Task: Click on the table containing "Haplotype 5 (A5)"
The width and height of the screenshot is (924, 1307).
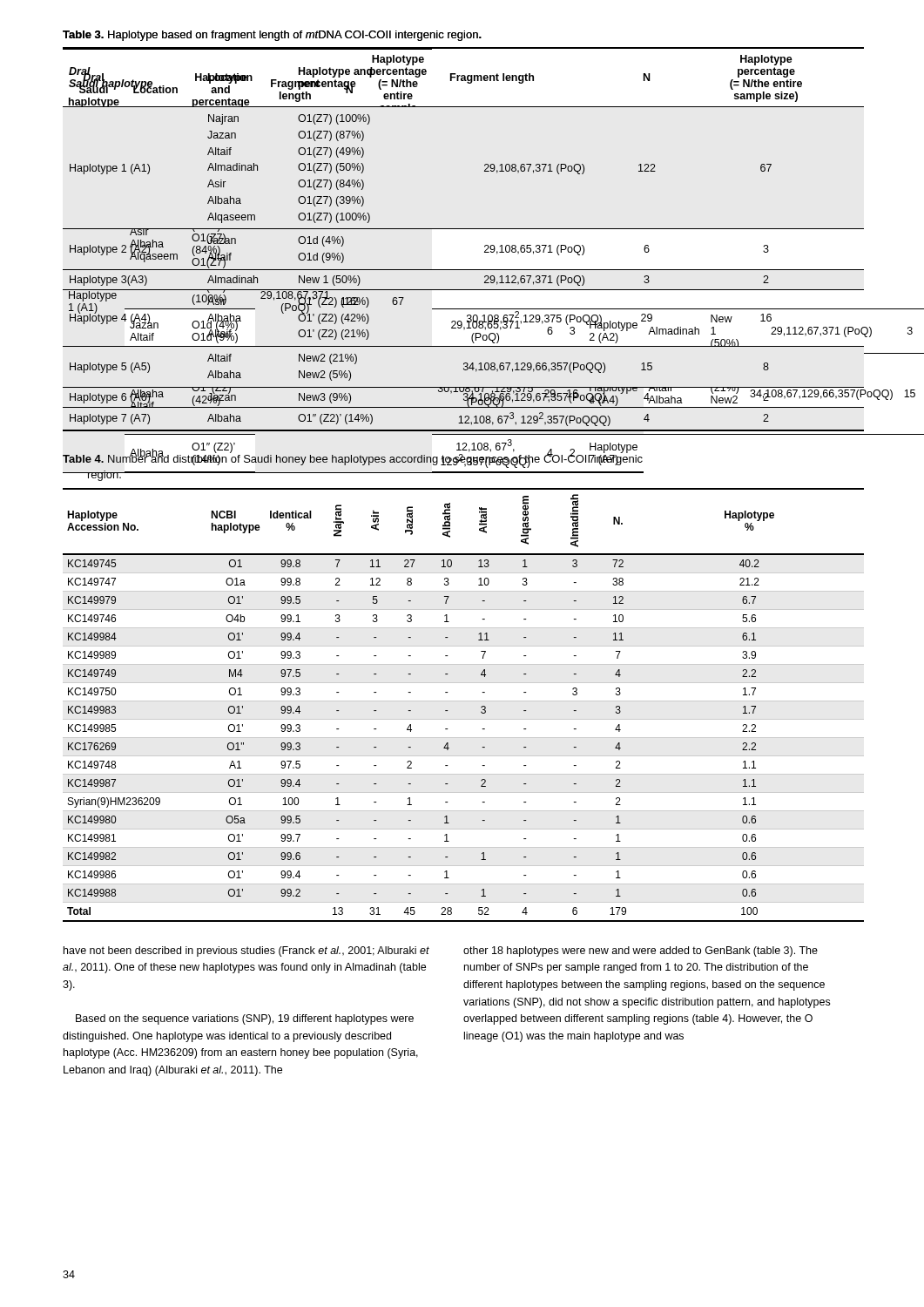Action: coord(463,261)
